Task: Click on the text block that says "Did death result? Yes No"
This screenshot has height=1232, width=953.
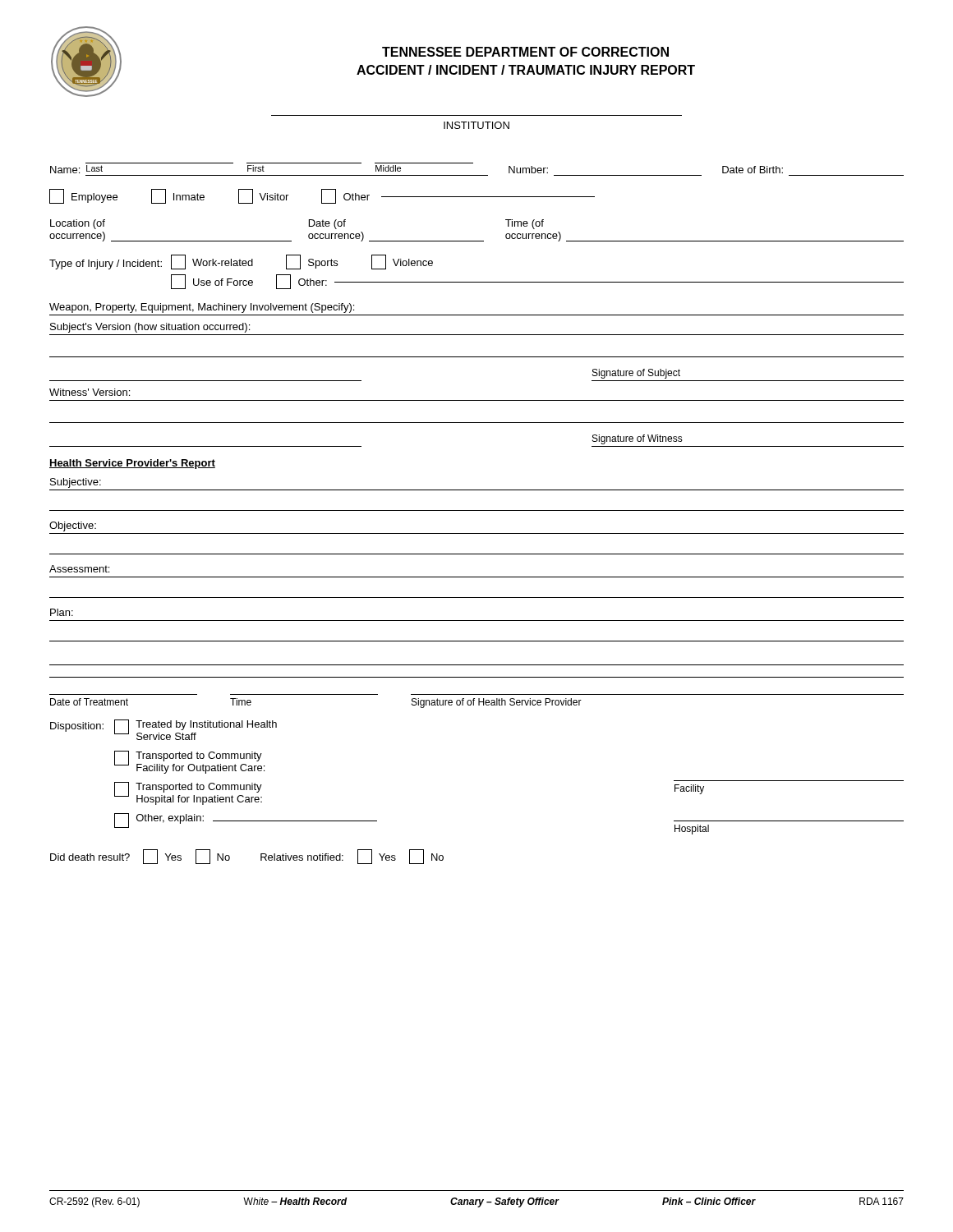Action: tap(150, 850)
